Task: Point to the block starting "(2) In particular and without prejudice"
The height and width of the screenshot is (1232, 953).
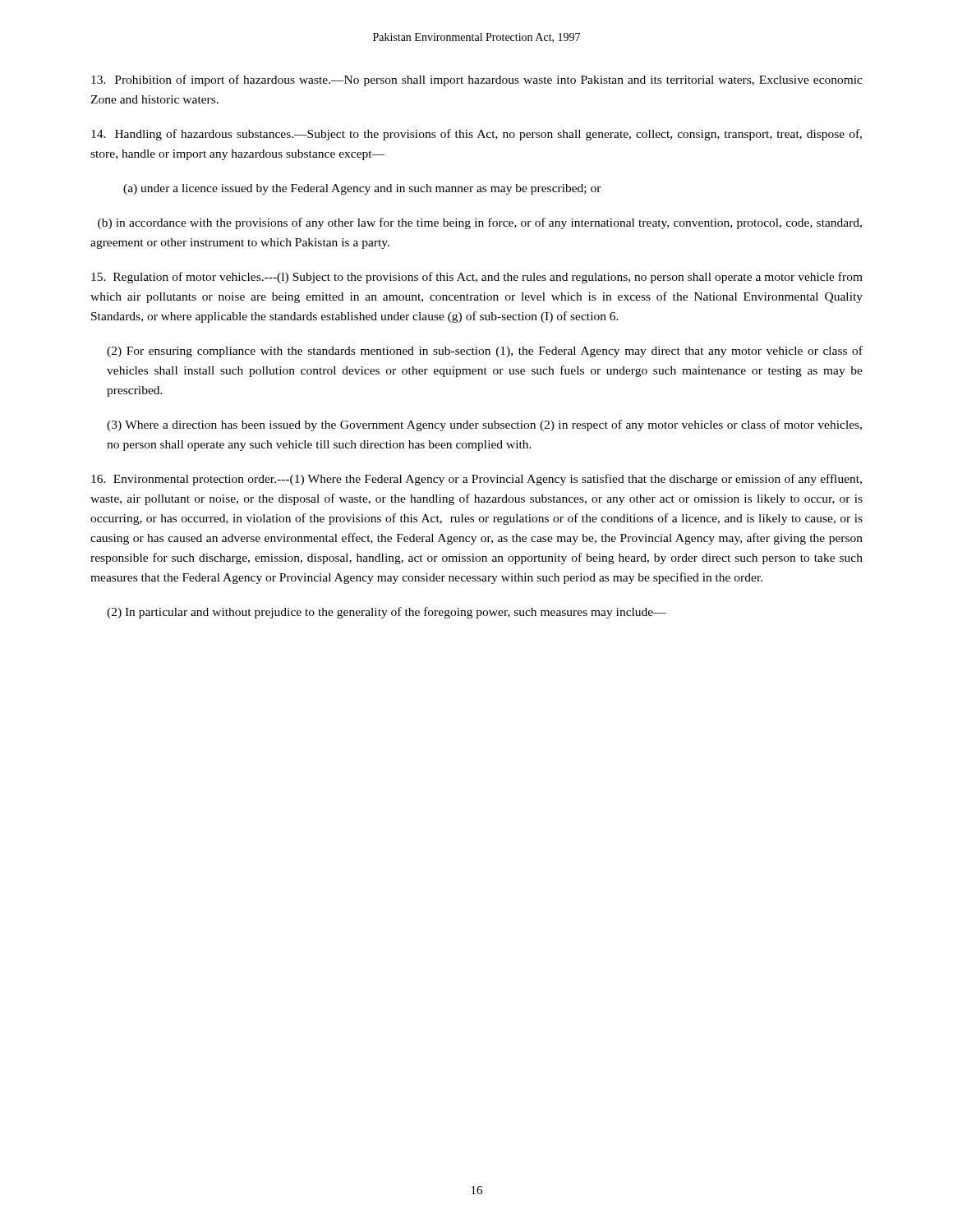Action: [386, 612]
